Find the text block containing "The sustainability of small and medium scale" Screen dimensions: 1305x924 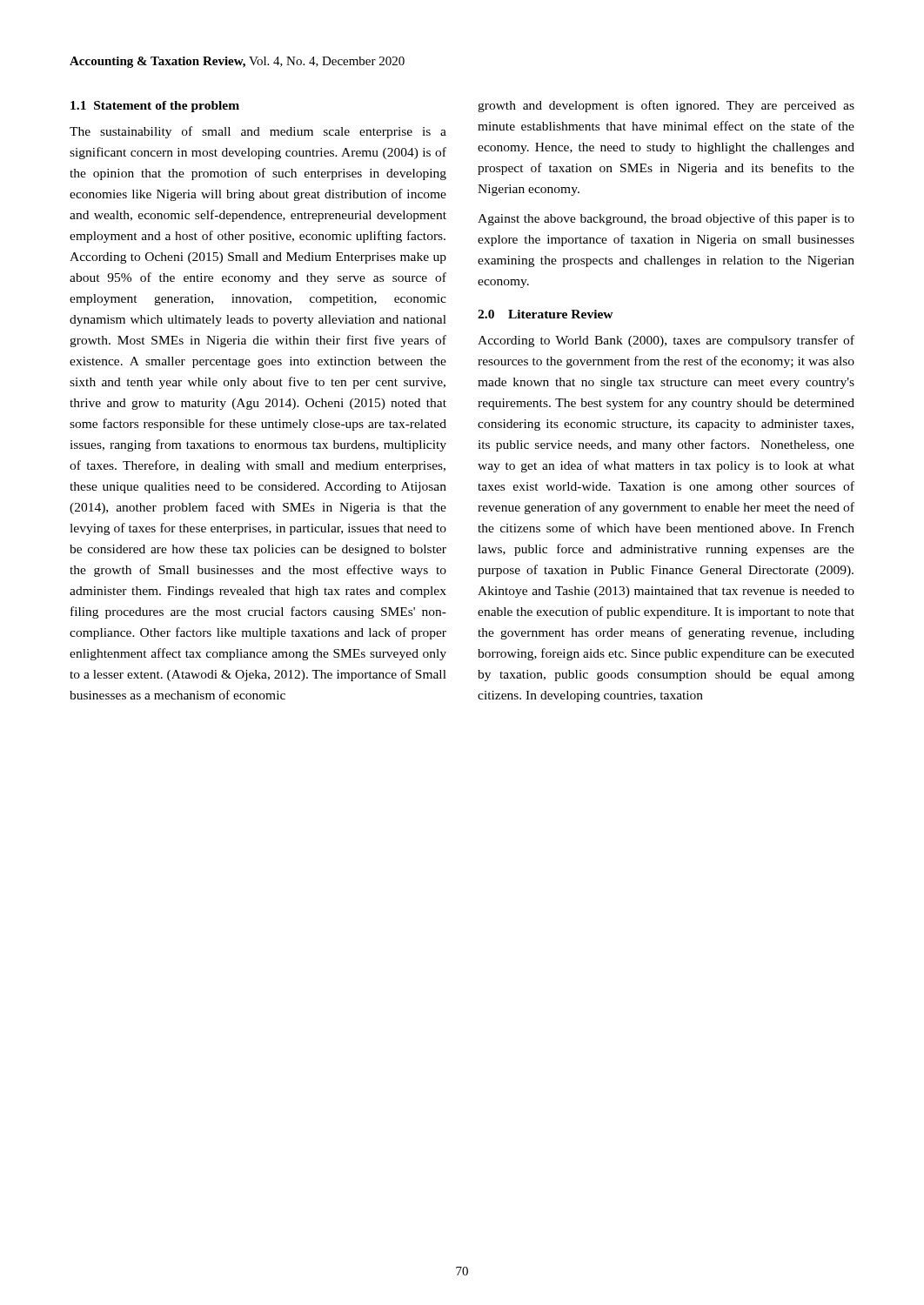click(x=258, y=413)
